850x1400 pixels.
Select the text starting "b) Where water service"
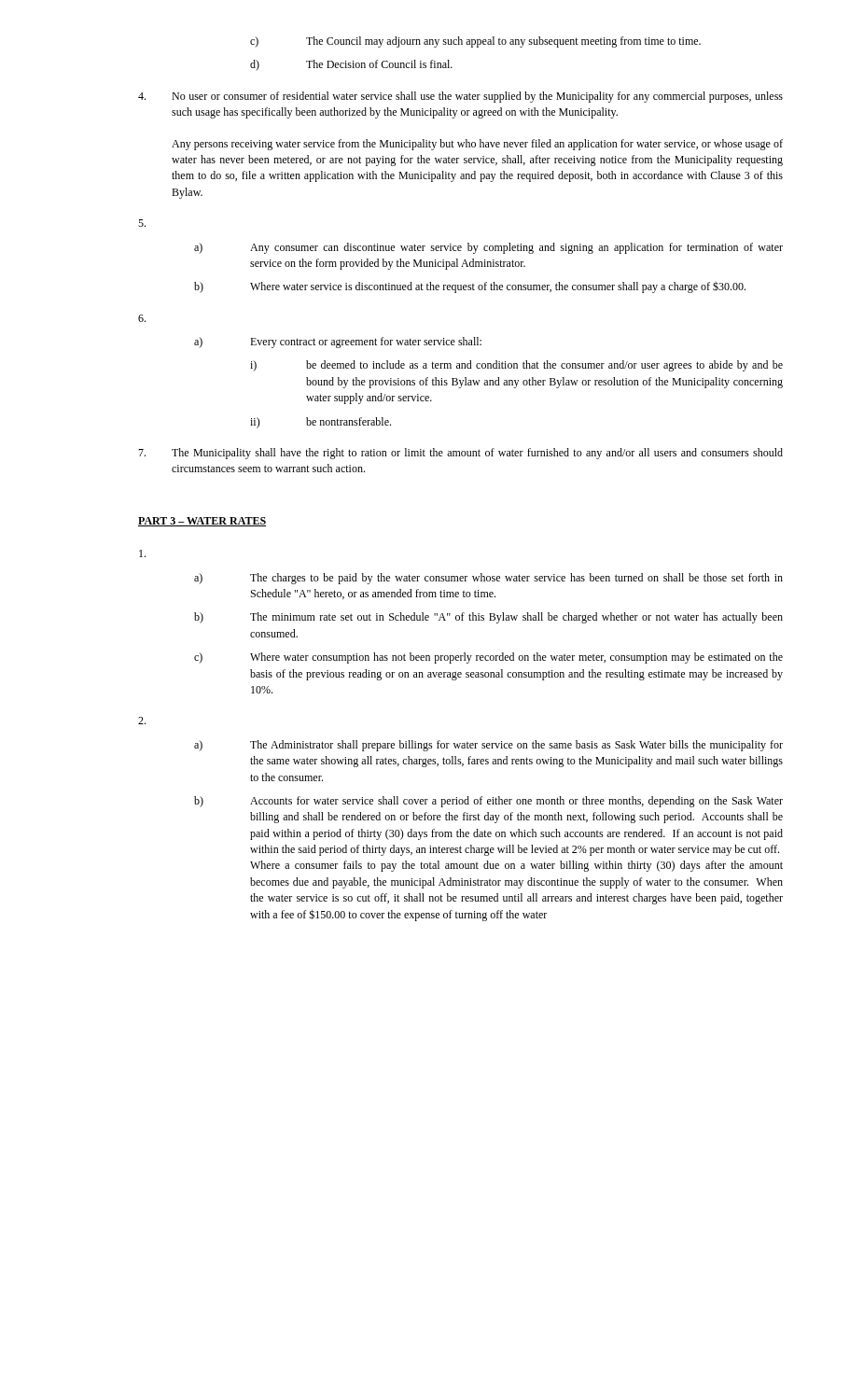coord(488,287)
